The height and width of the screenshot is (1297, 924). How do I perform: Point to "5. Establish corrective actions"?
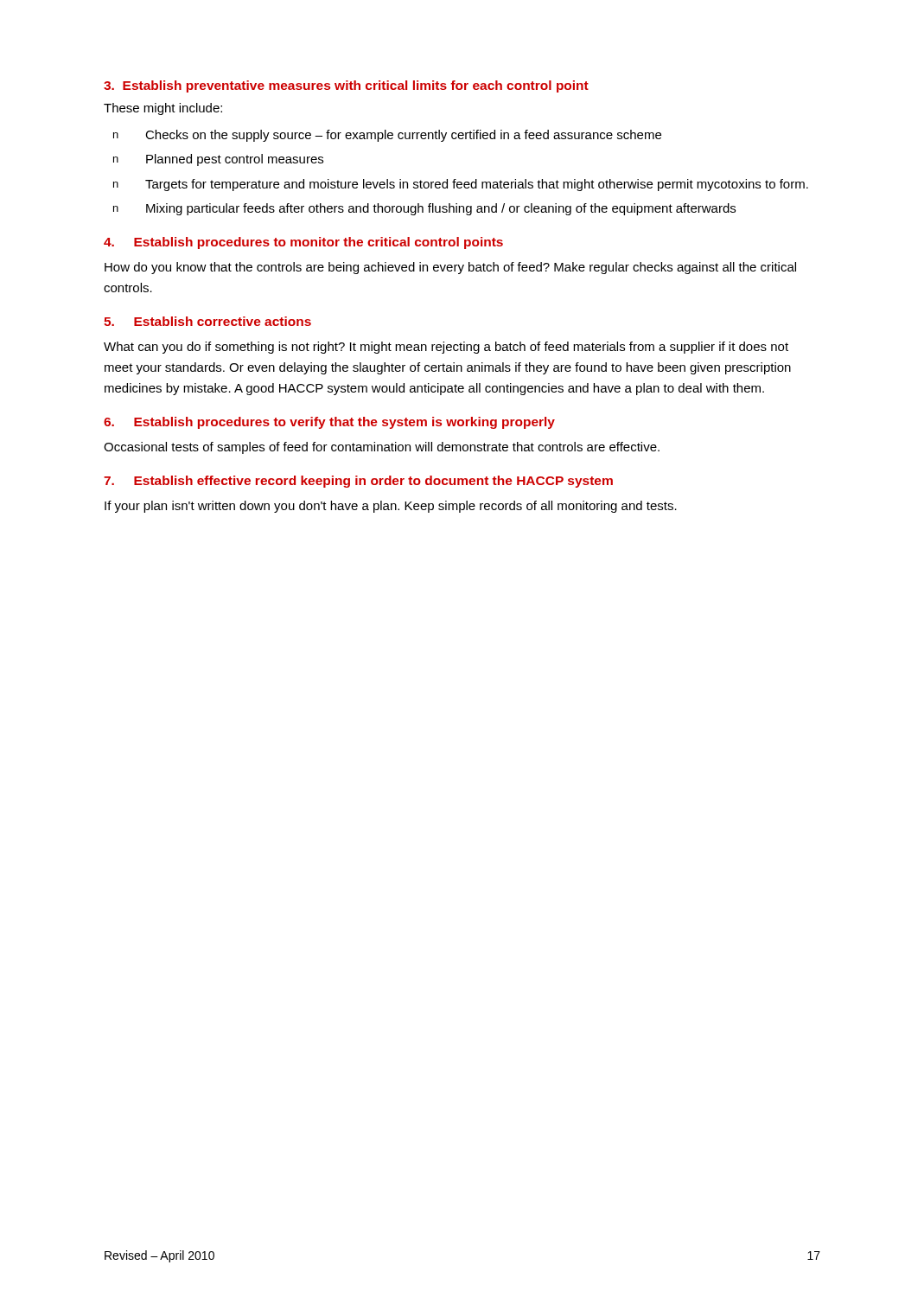pyautogui.click(x=208, y=321)
